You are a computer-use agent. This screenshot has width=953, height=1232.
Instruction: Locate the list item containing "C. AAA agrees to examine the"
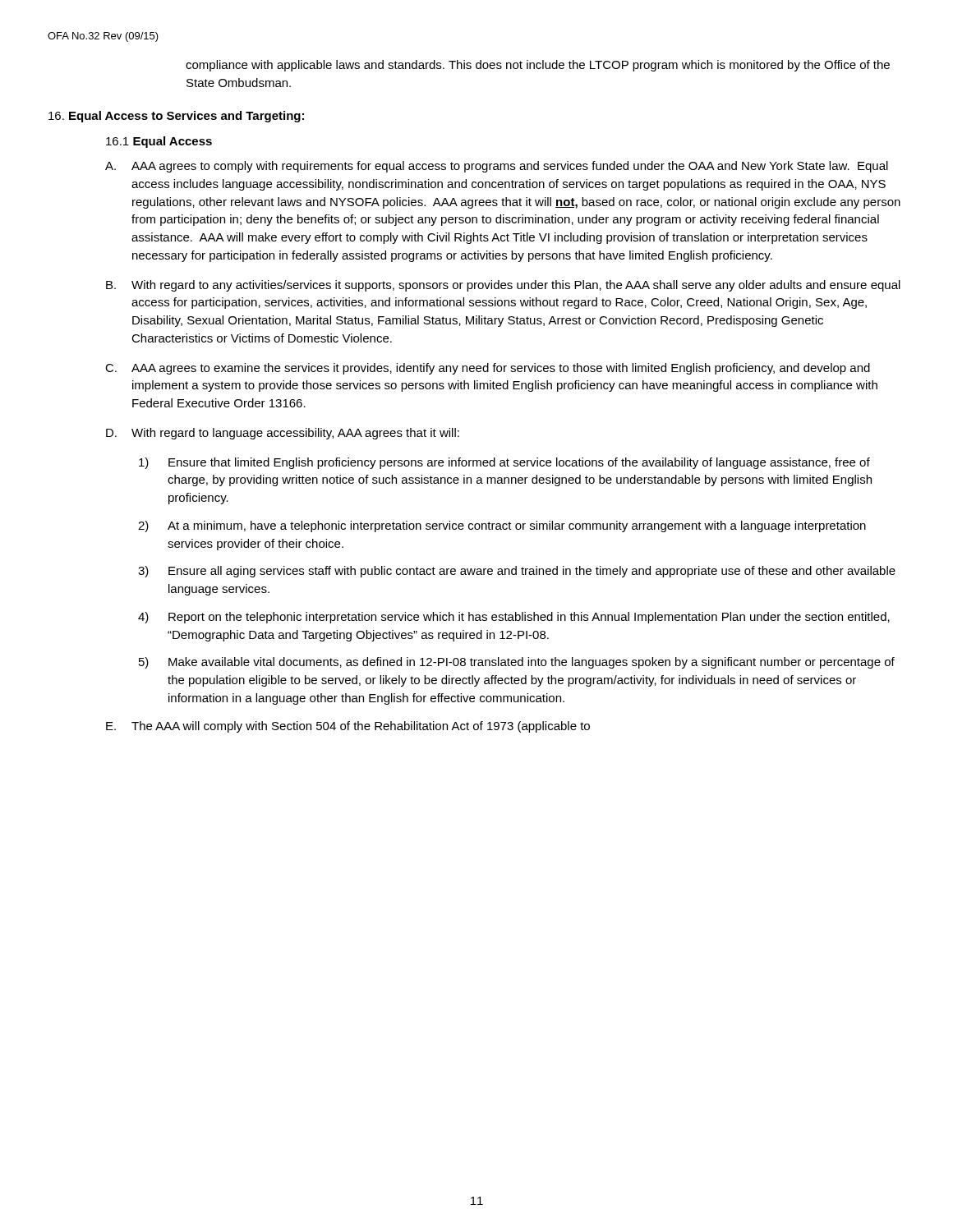[505, 385]
